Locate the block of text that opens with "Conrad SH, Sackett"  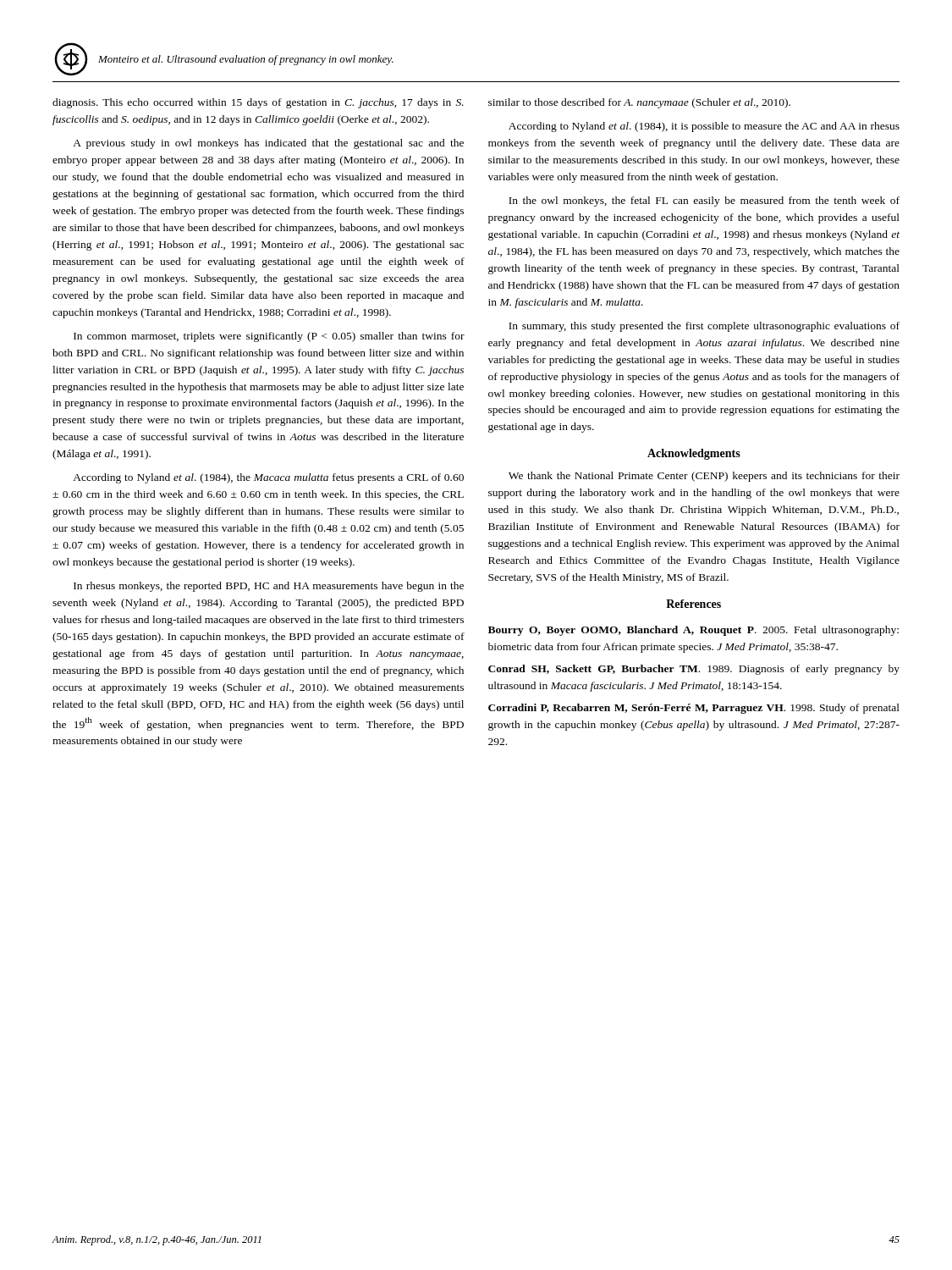[x=694, y=677]
